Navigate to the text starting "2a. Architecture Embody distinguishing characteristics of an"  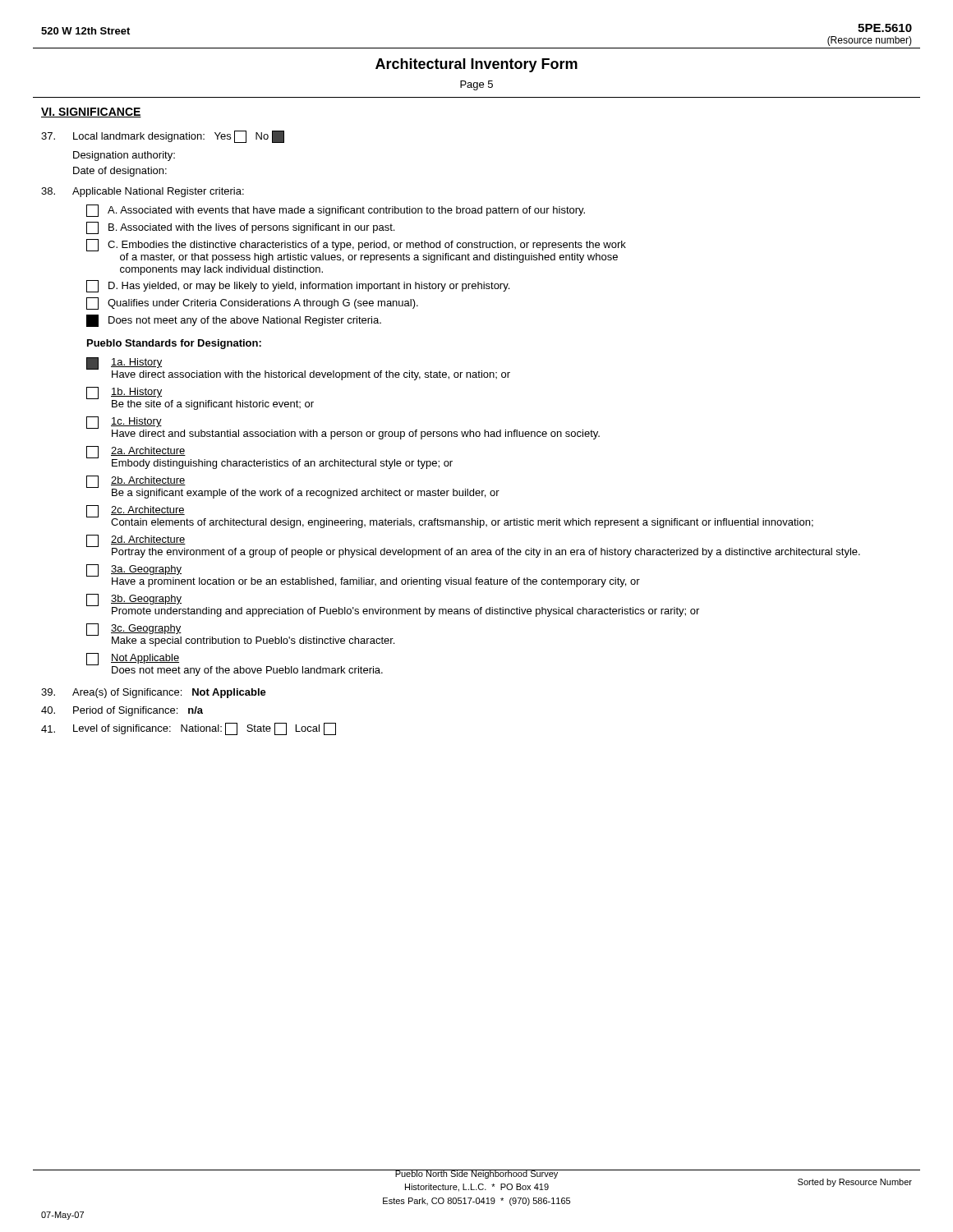[270, 457]
